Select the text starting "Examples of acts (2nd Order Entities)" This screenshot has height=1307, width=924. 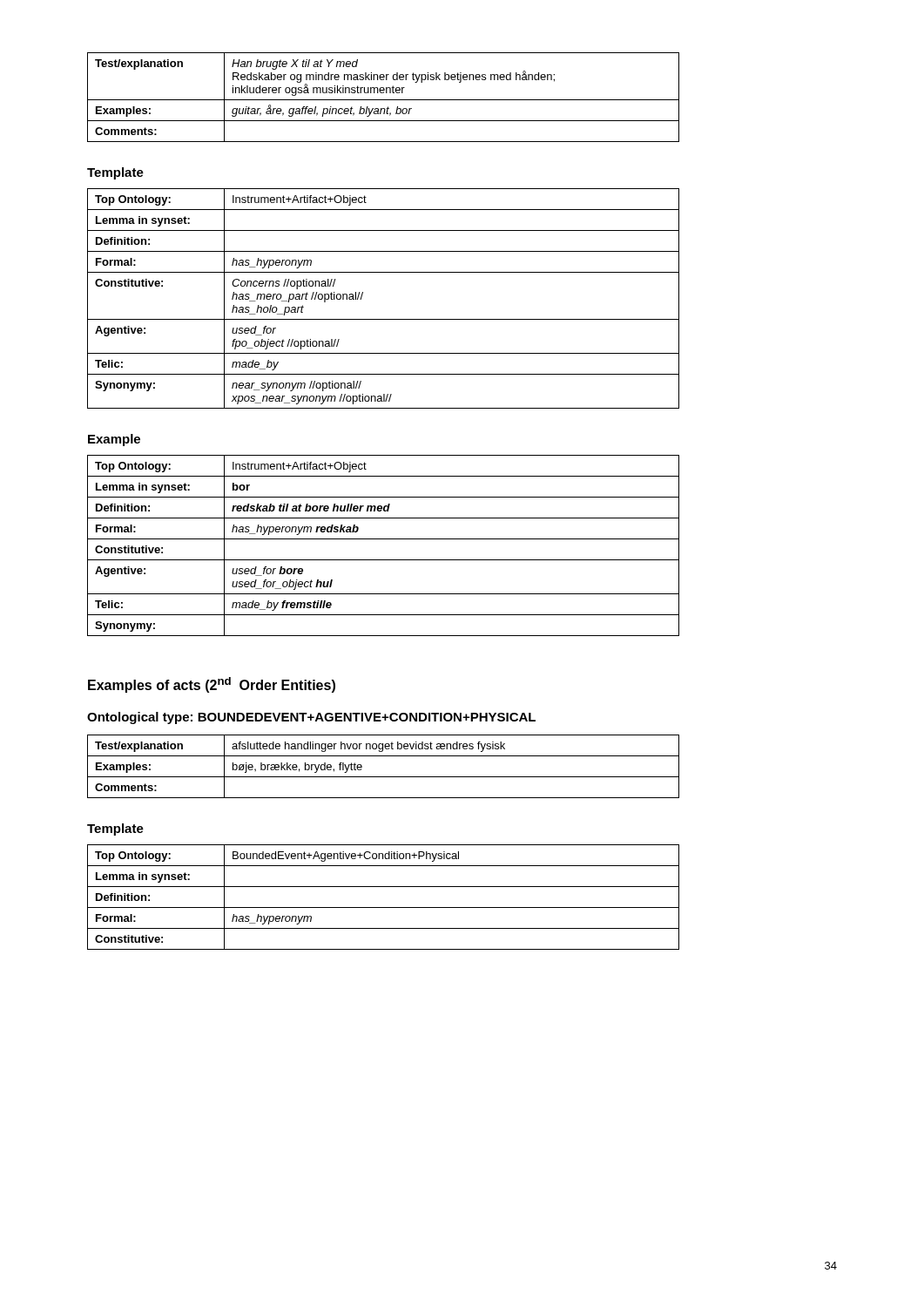coord(212,684)
